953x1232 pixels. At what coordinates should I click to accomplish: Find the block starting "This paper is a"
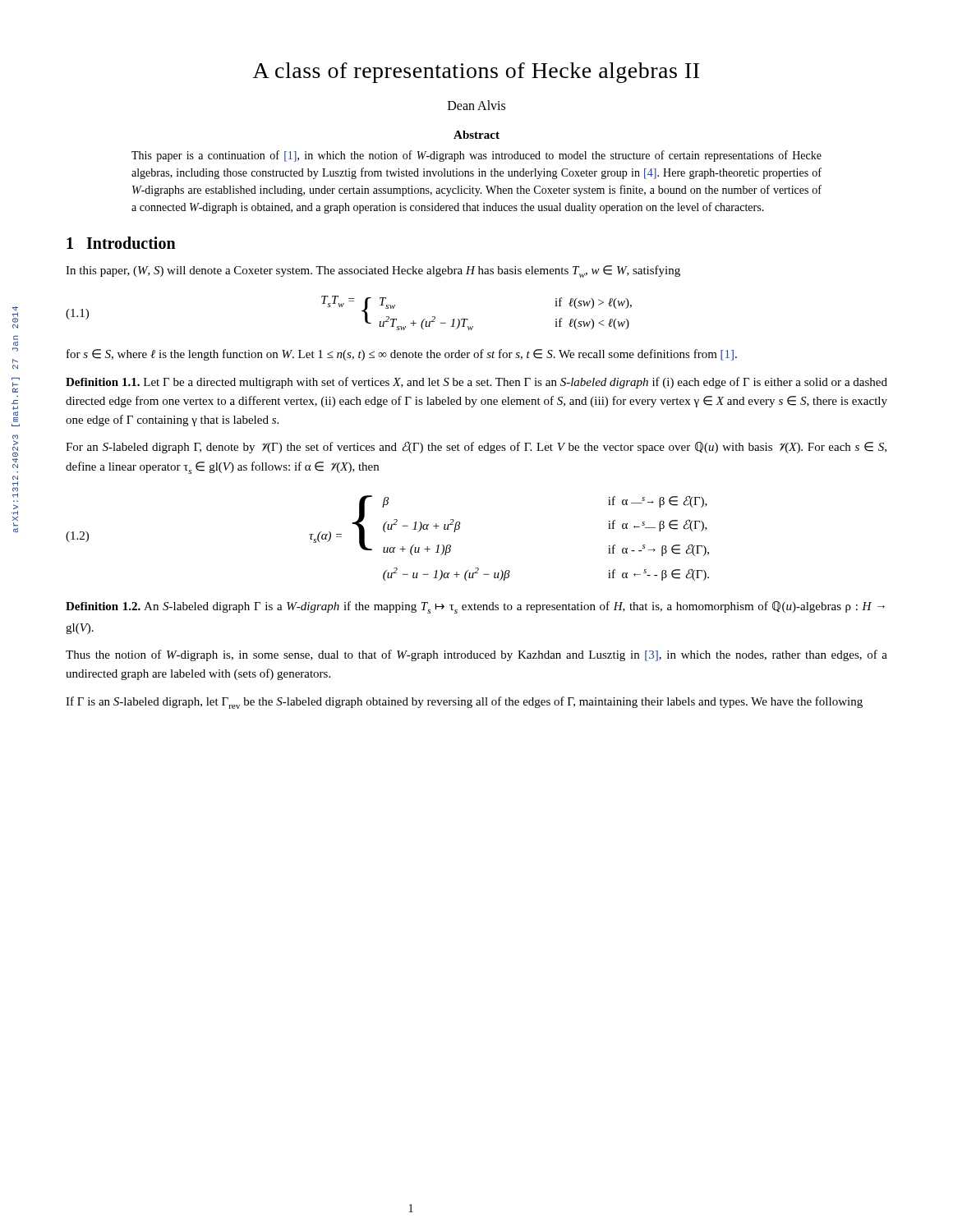pyautogui.click(x=476, y=181)
